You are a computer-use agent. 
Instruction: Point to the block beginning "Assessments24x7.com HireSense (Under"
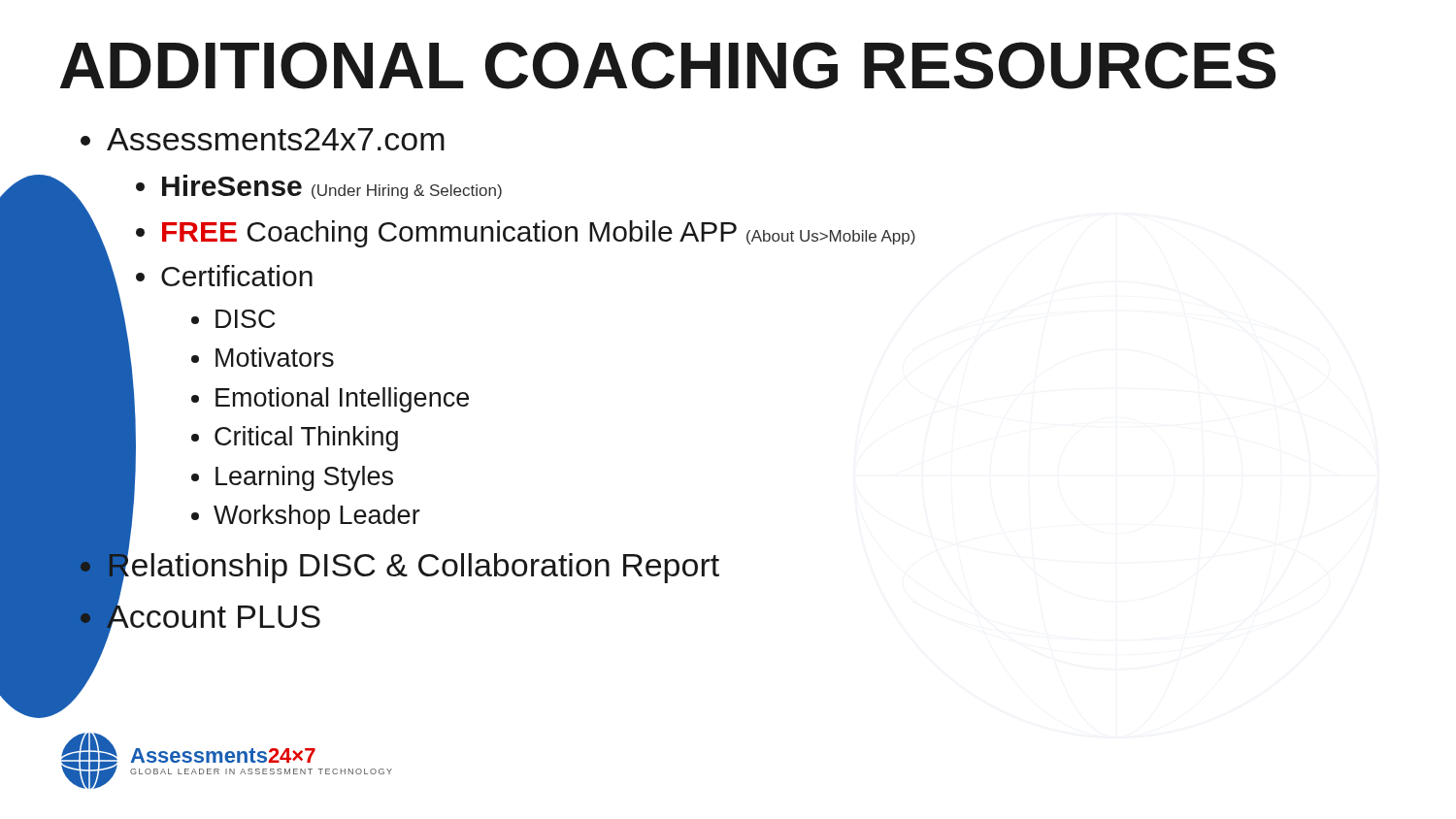pyautogui.click(x=276, y=139)
